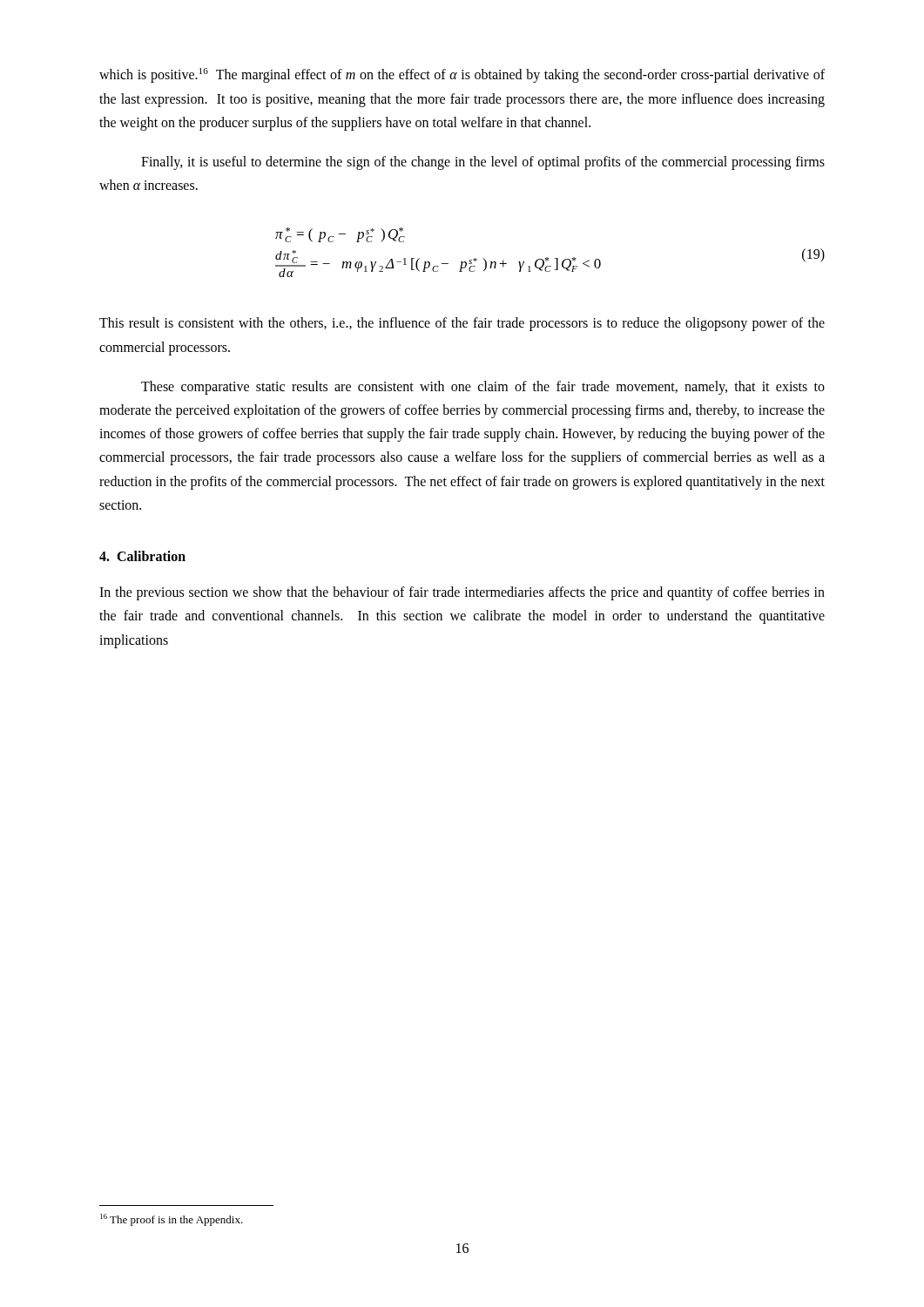Viewport: 924px width, 1307px height.
Task: Locate the text block that says "These comparative static results are"
Action: point(462,445)
